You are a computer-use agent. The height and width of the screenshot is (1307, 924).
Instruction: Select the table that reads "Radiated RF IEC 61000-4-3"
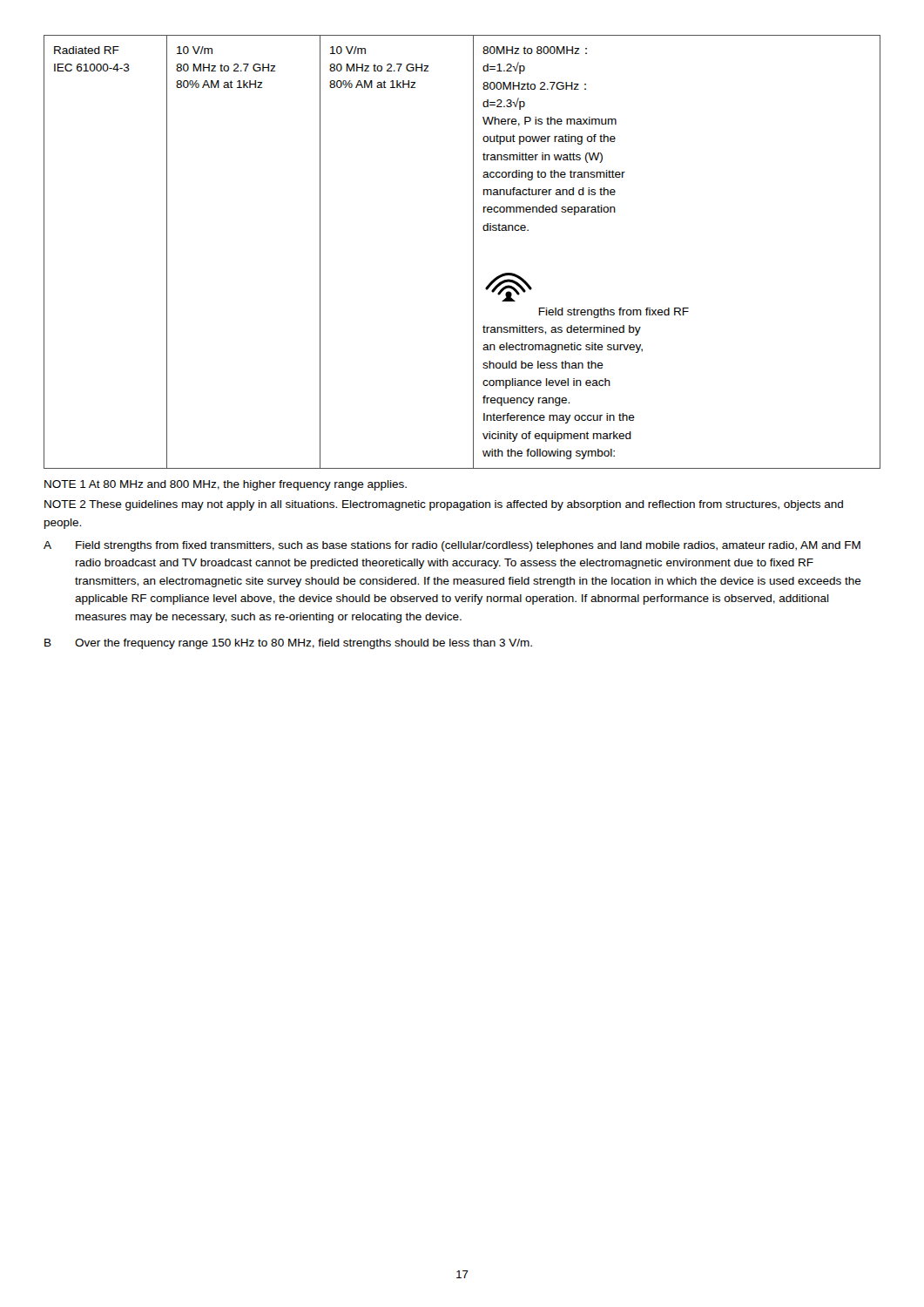coord(462,252)
